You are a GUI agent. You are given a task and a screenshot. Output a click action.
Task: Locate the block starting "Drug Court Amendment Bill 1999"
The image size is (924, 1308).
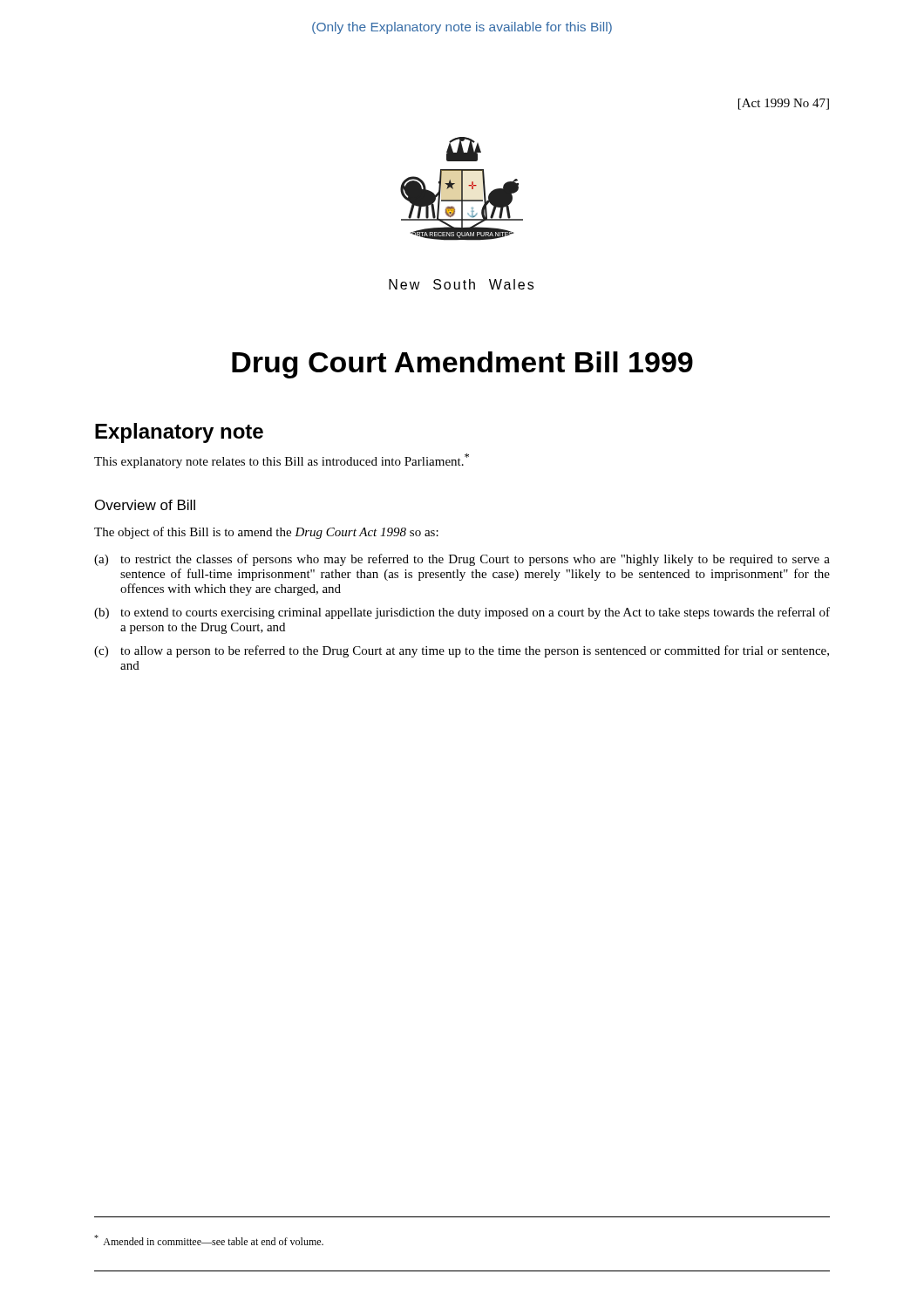462,362
